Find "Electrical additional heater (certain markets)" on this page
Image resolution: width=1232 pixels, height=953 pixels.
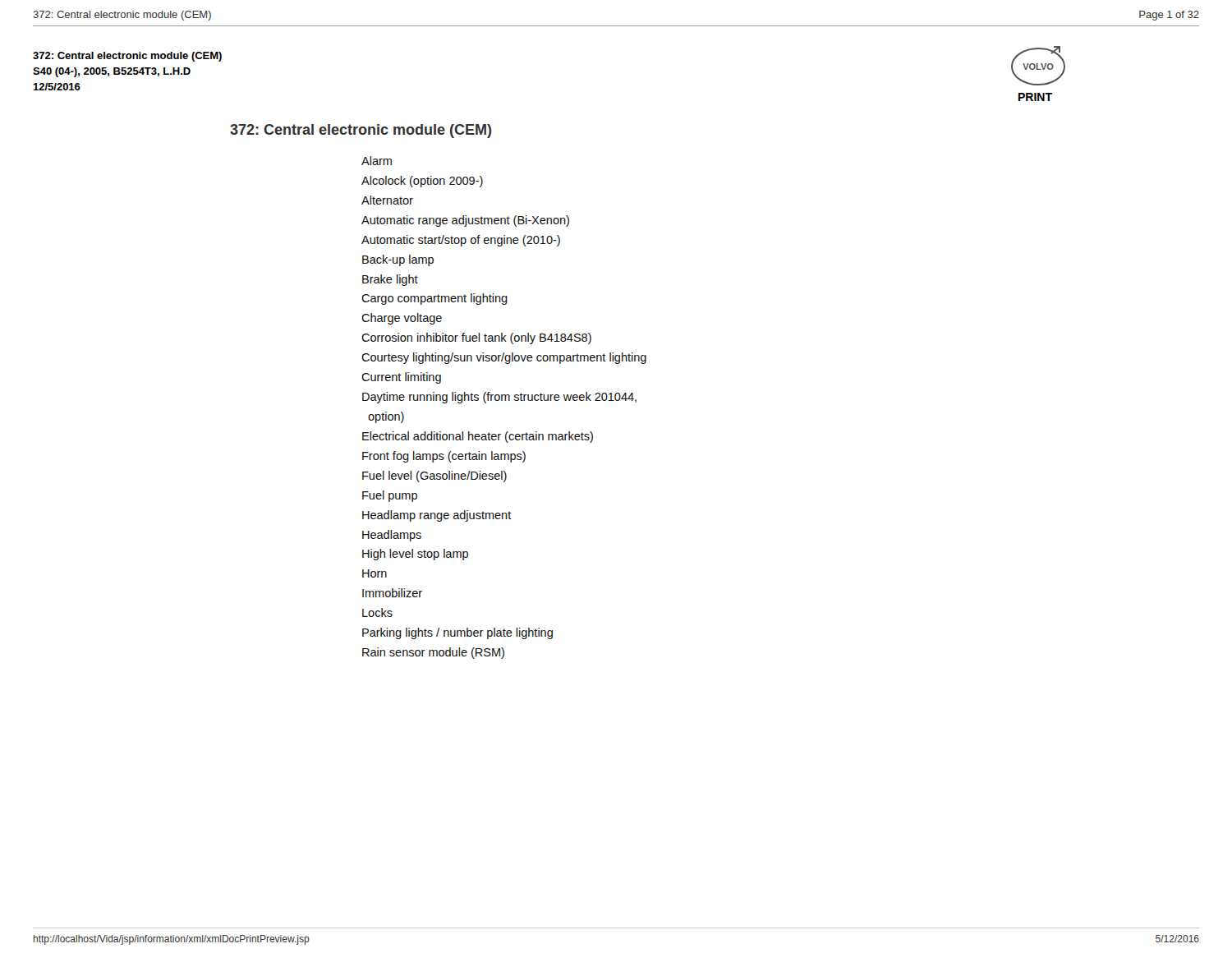(x=478, y=436)
